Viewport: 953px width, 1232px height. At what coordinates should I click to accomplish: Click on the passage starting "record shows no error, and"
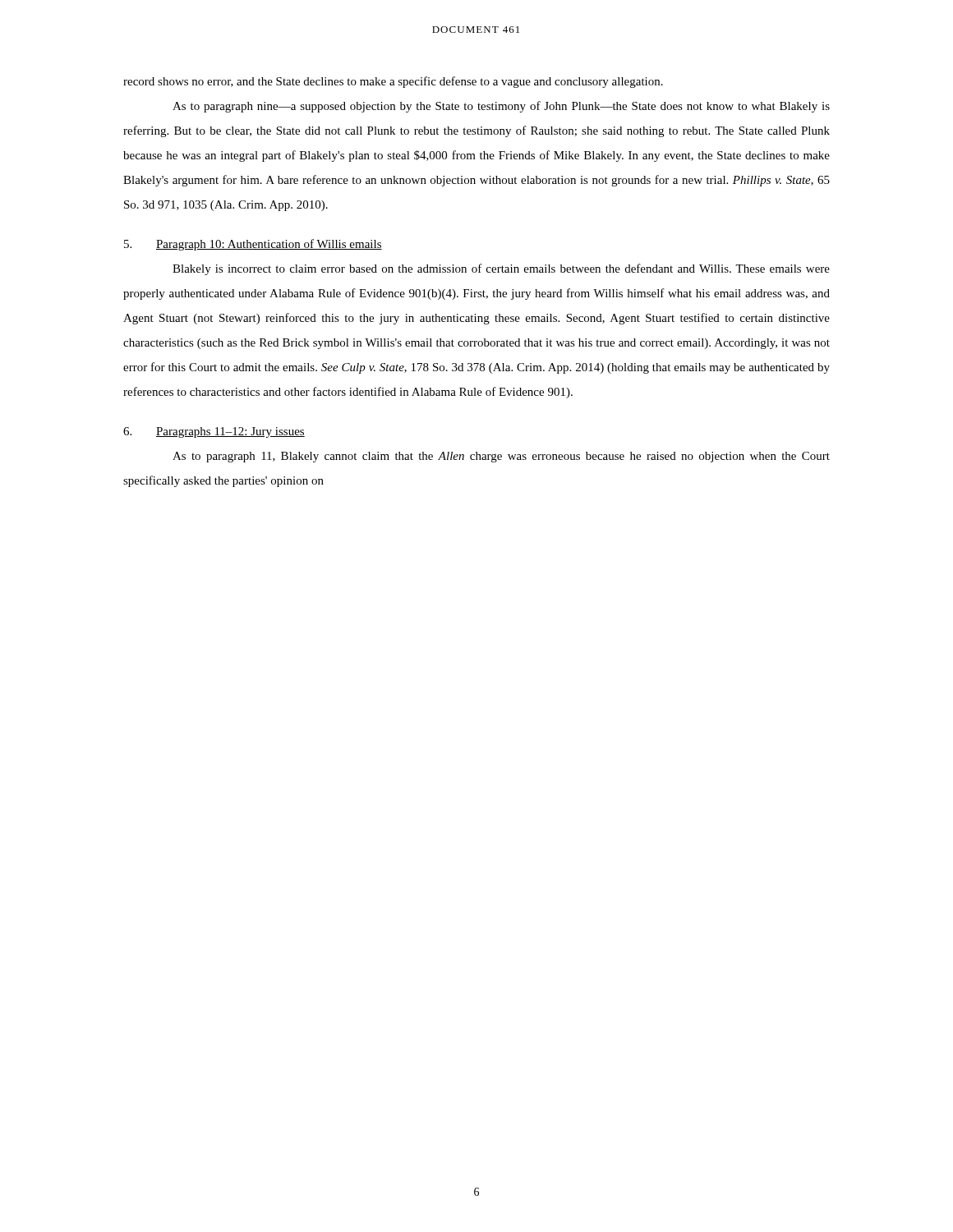393,81
